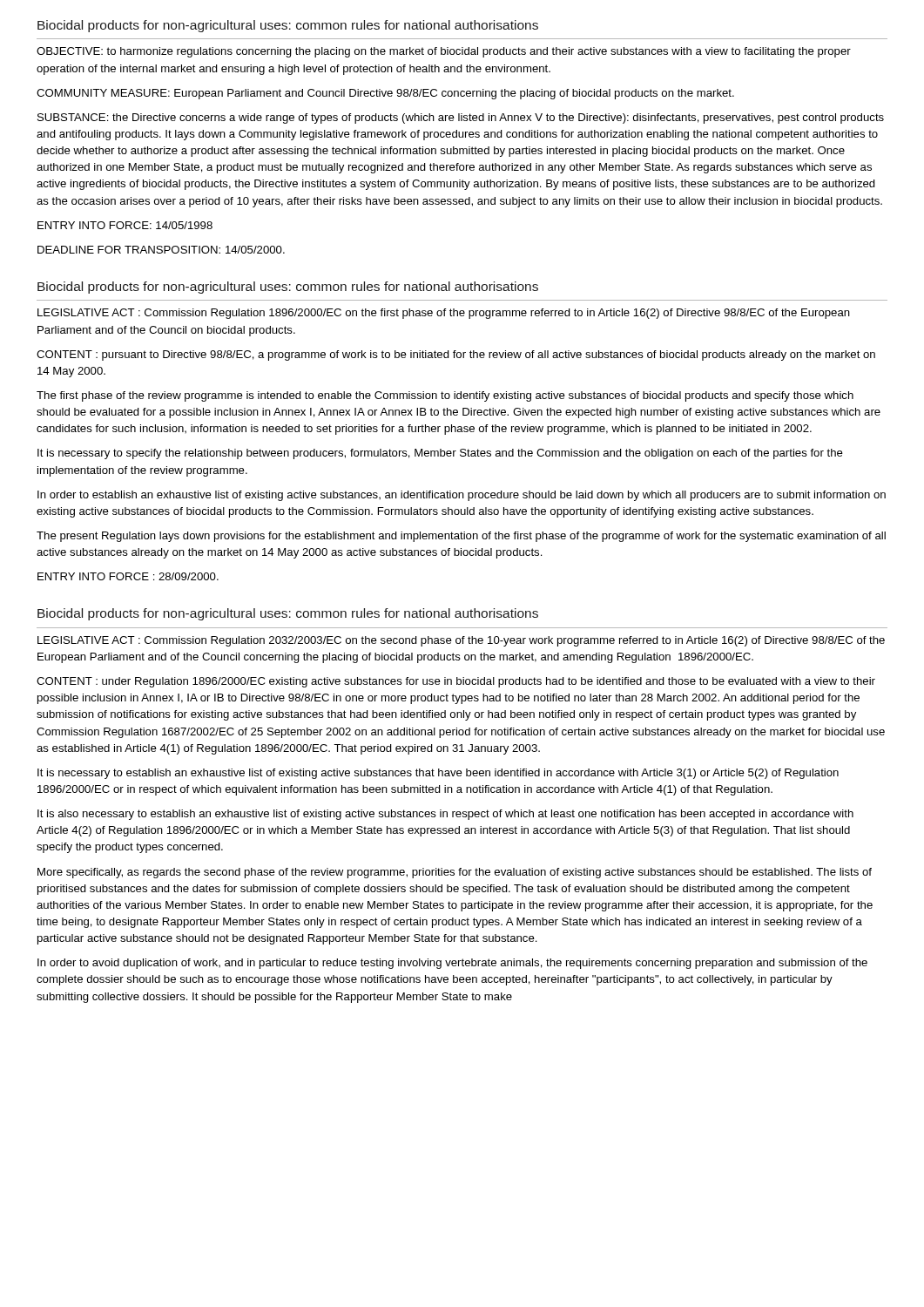The height and width of the screenshot is (1307, 924).
Task: Point to the block beginning "OBJECTIVE: to harmonize"
Action: tap(444, 60)
